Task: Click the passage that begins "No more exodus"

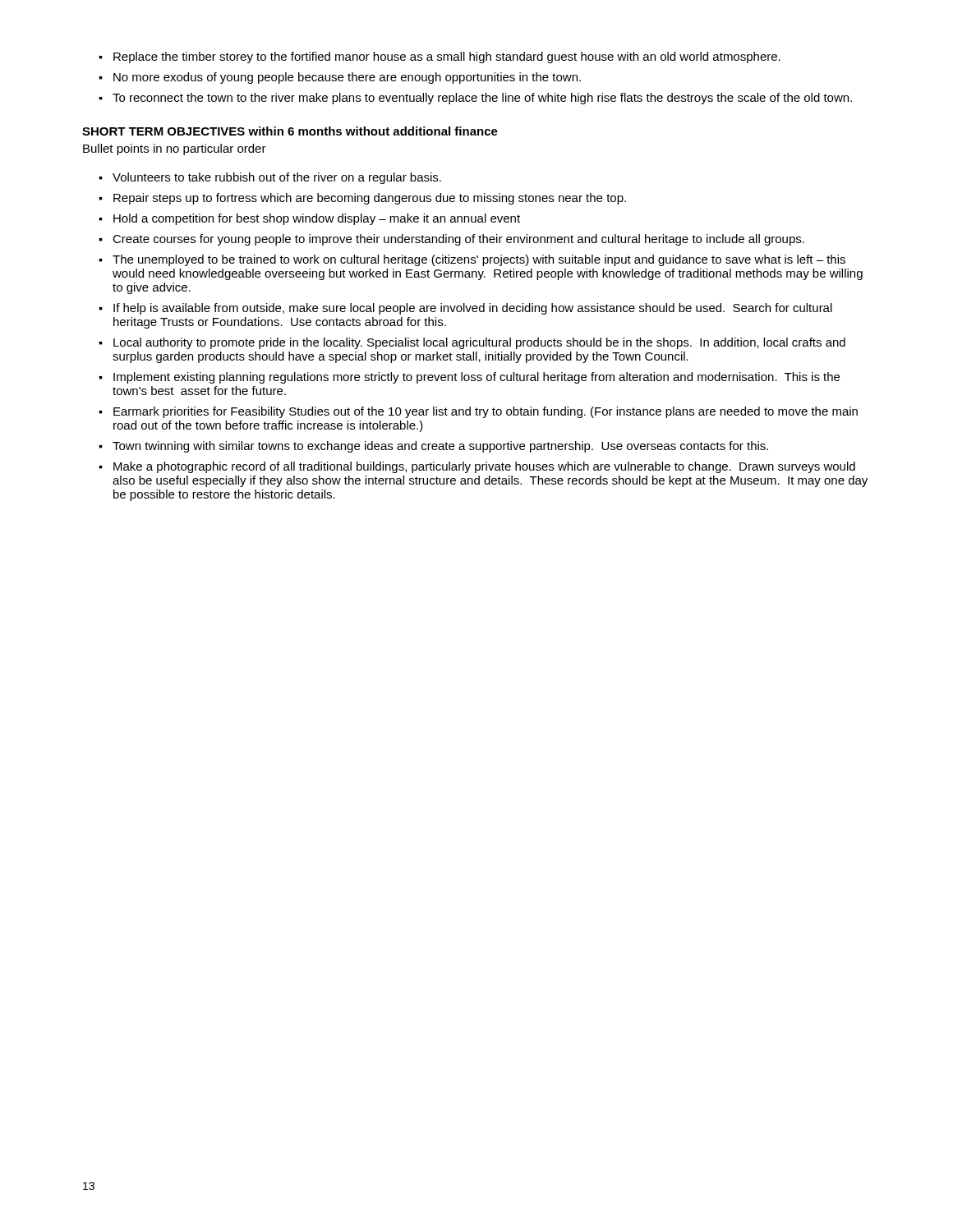Action: coord(347,77)
